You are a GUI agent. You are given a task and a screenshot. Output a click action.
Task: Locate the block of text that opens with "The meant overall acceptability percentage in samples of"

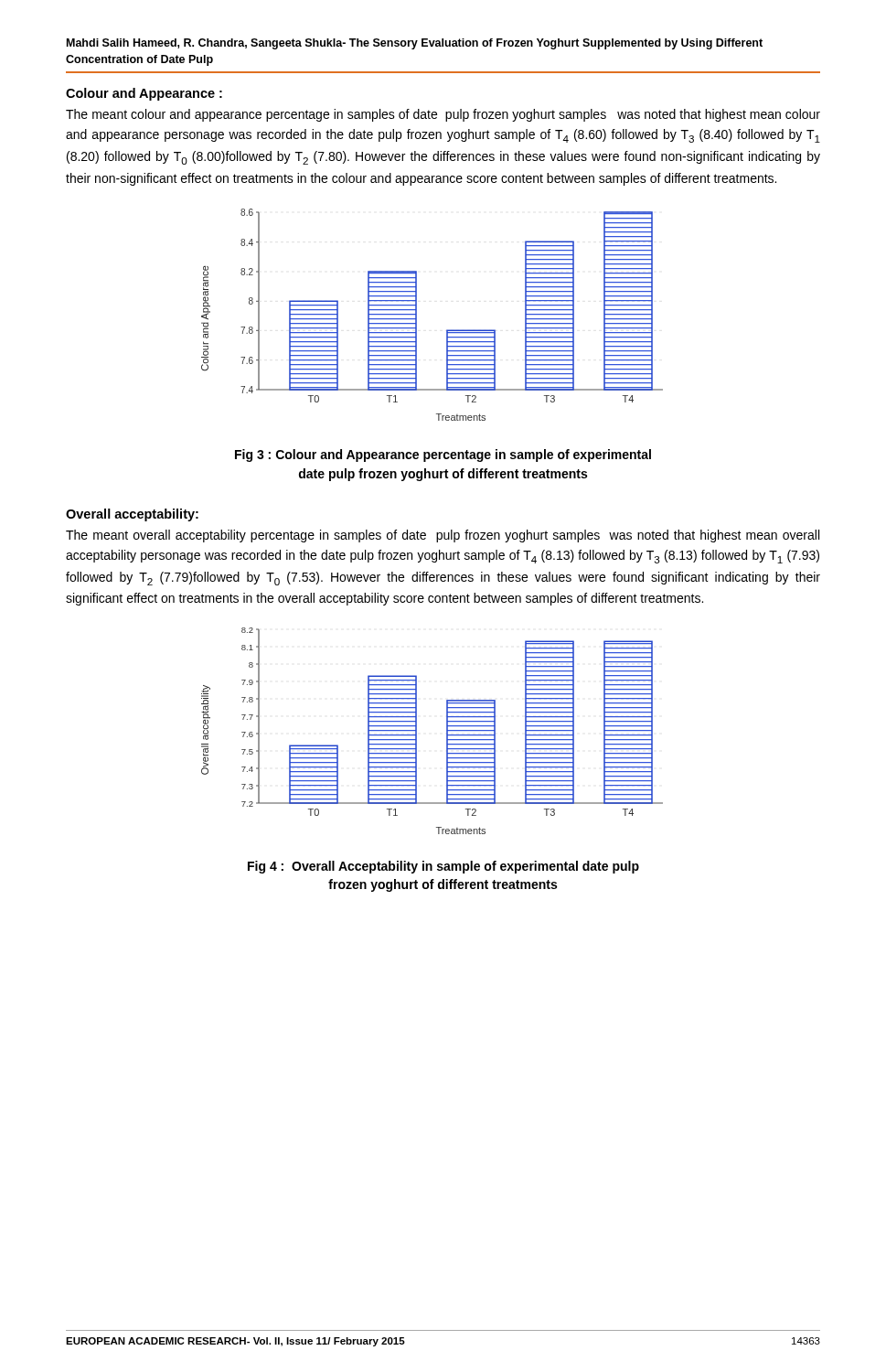pyautogui.click(x=443, y=567)
